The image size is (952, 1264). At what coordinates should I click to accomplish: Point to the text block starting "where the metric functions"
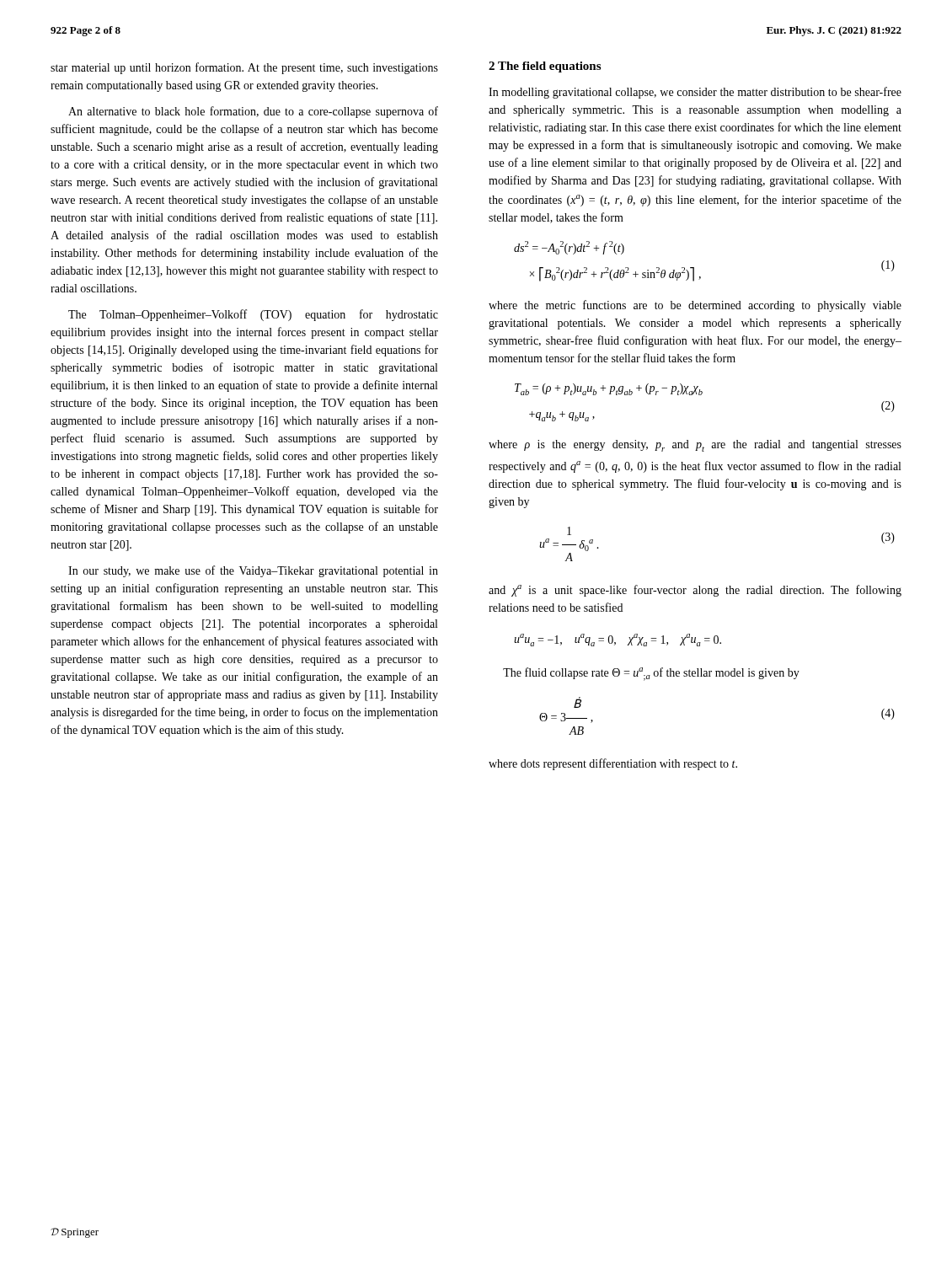(695, 332)
